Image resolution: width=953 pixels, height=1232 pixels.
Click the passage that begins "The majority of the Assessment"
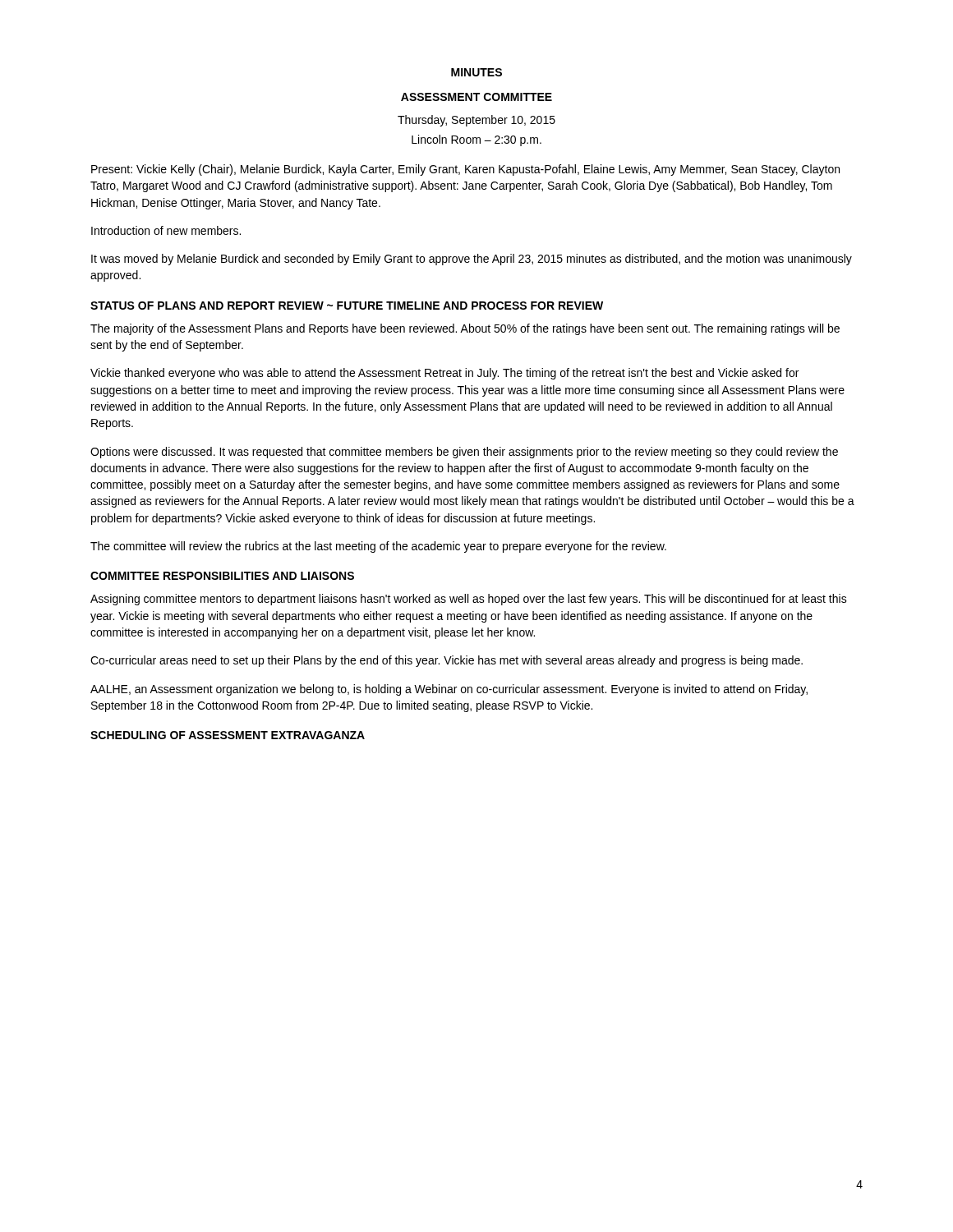point(465,337)
